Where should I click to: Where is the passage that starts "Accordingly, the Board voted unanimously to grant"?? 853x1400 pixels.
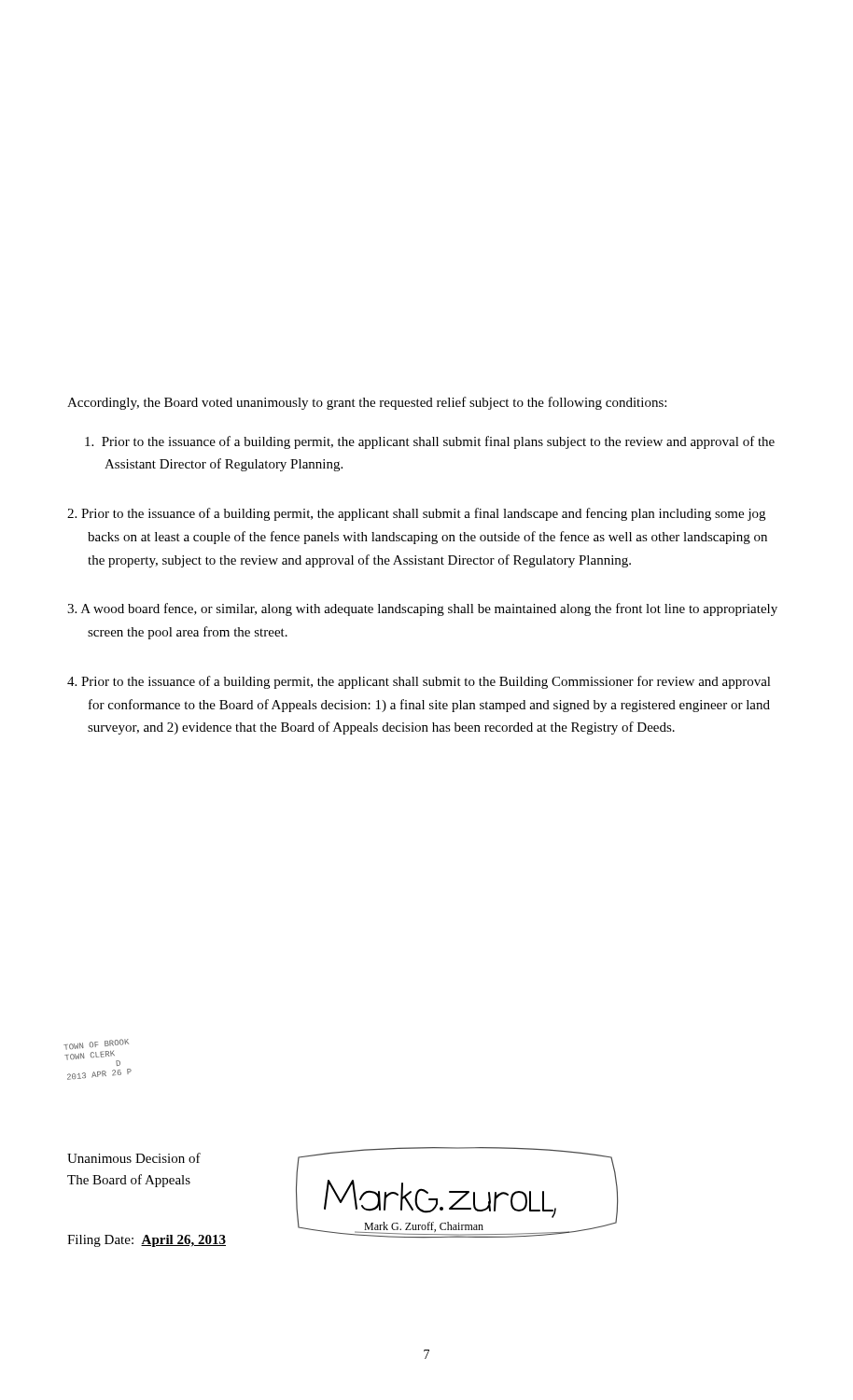426,402
